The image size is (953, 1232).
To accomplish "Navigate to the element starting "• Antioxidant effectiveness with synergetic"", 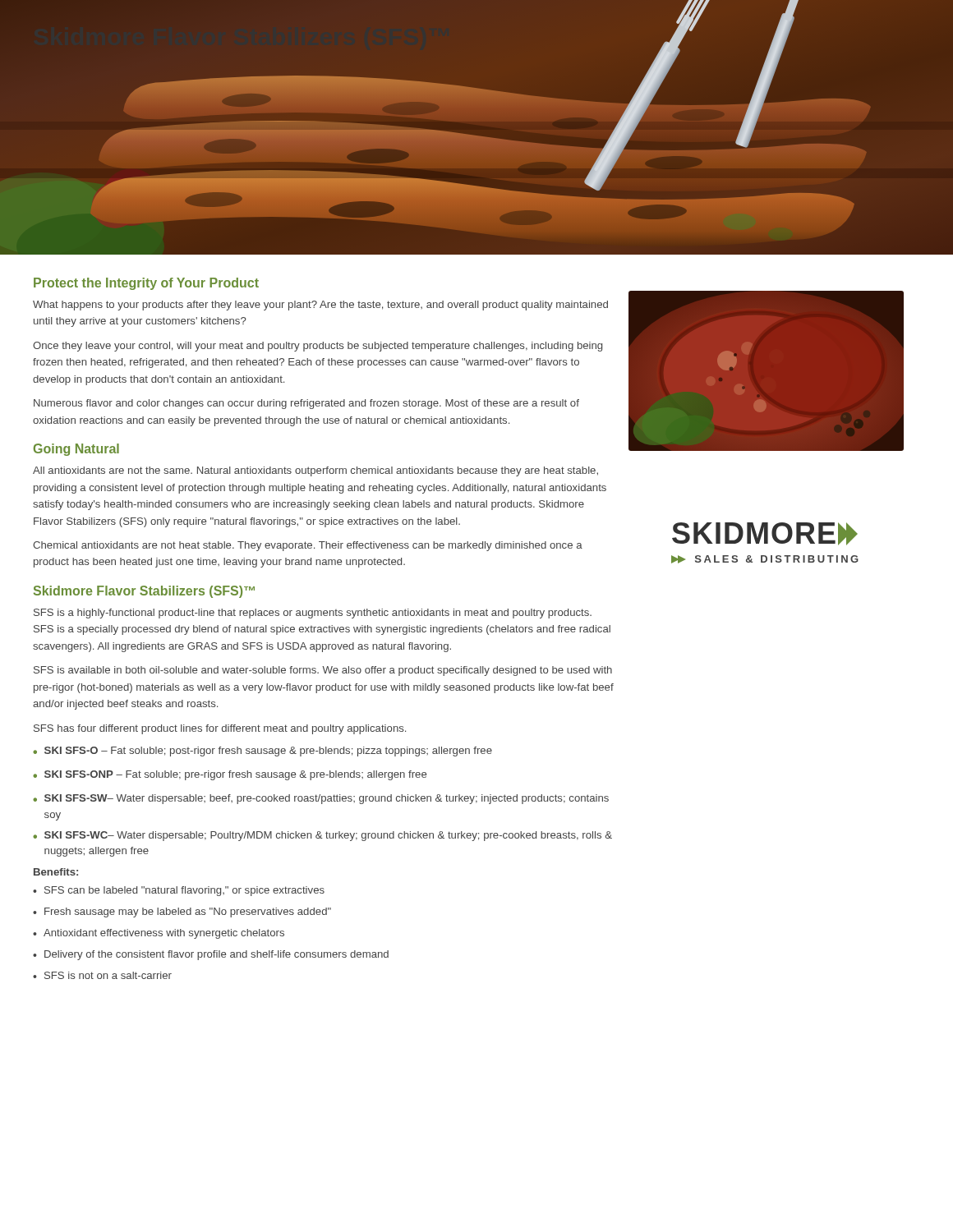I will coord(159,934).
